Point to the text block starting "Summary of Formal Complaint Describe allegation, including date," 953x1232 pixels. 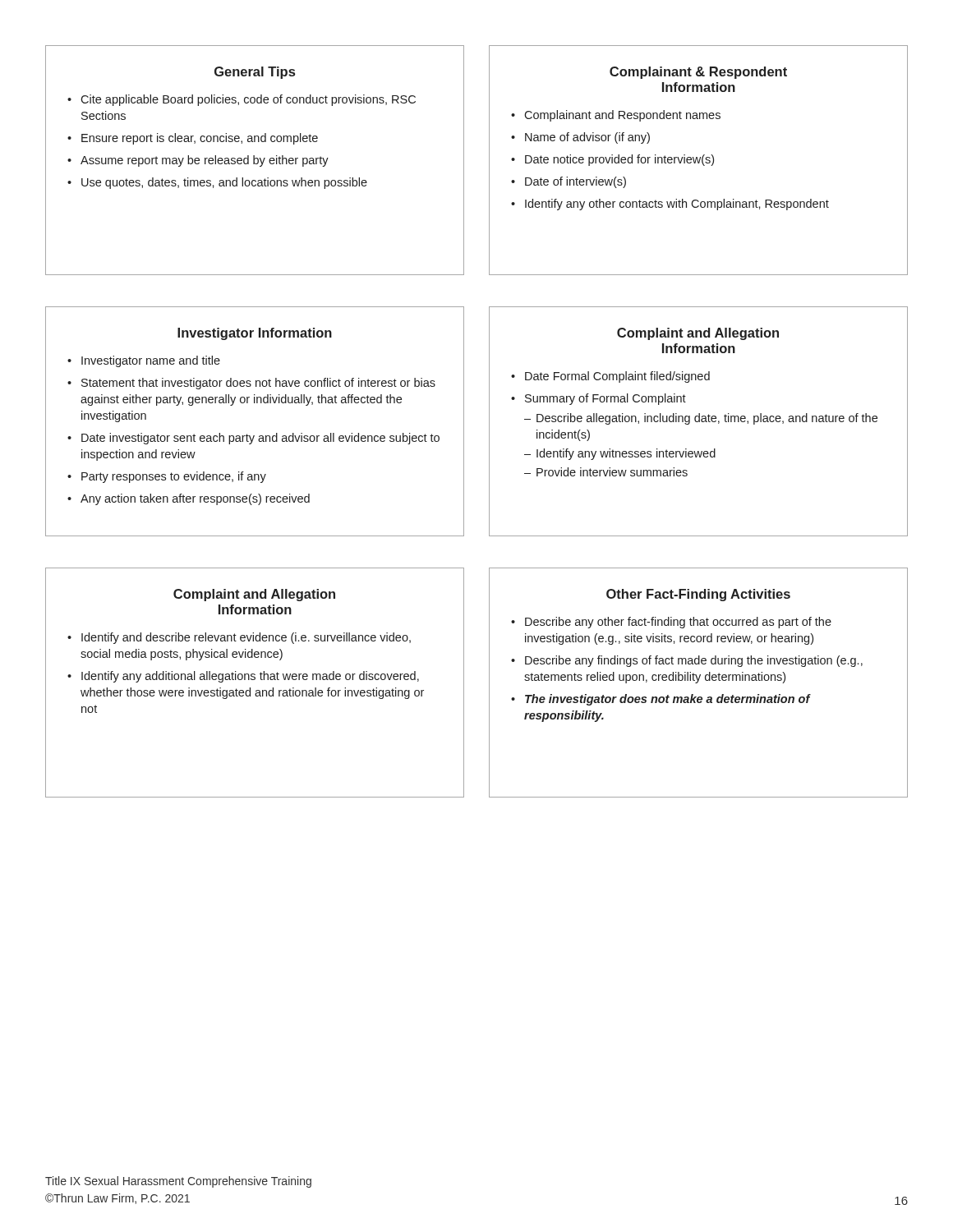point(605,399)
